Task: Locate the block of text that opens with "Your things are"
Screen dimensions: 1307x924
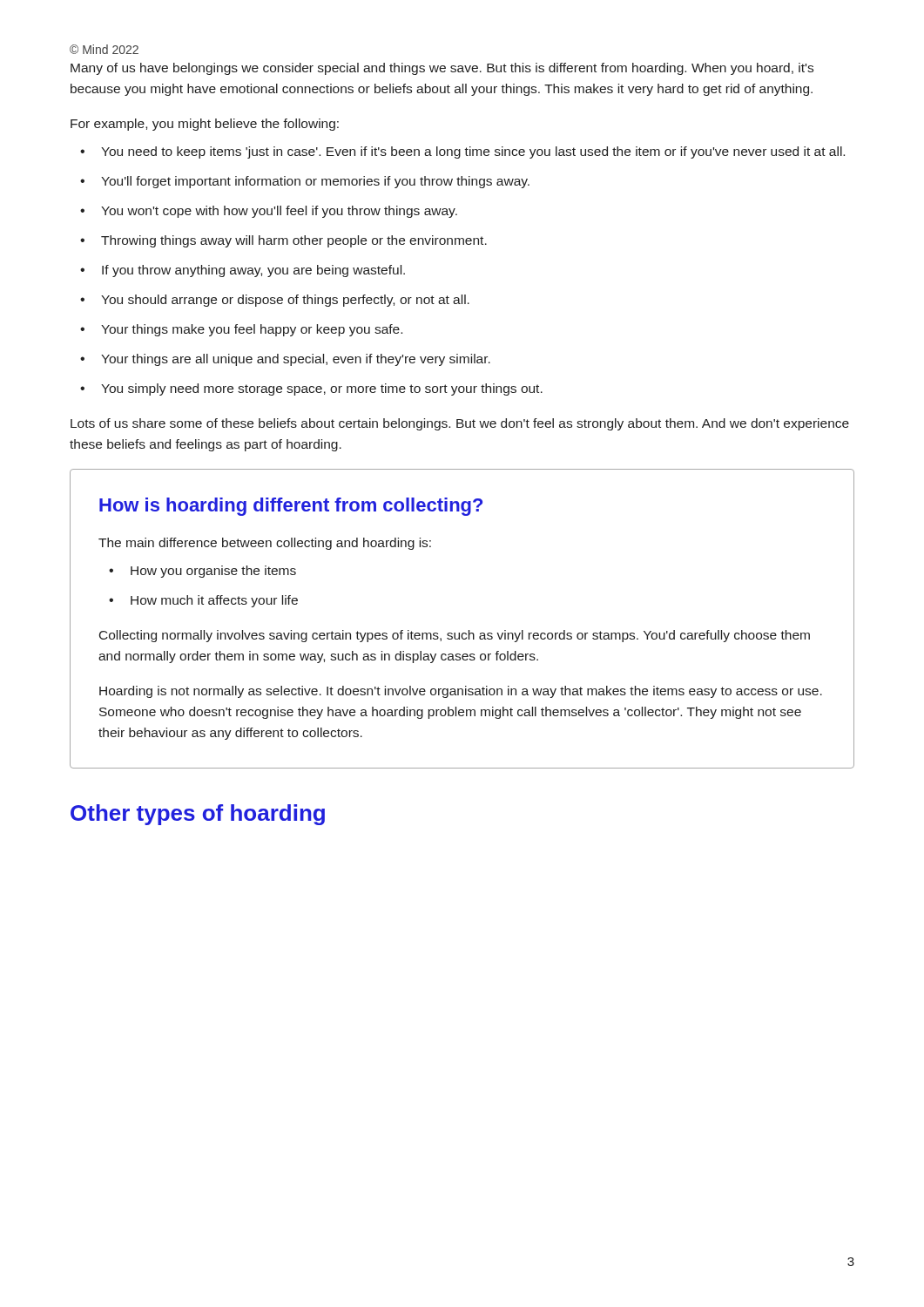Action: pos(296,359)
